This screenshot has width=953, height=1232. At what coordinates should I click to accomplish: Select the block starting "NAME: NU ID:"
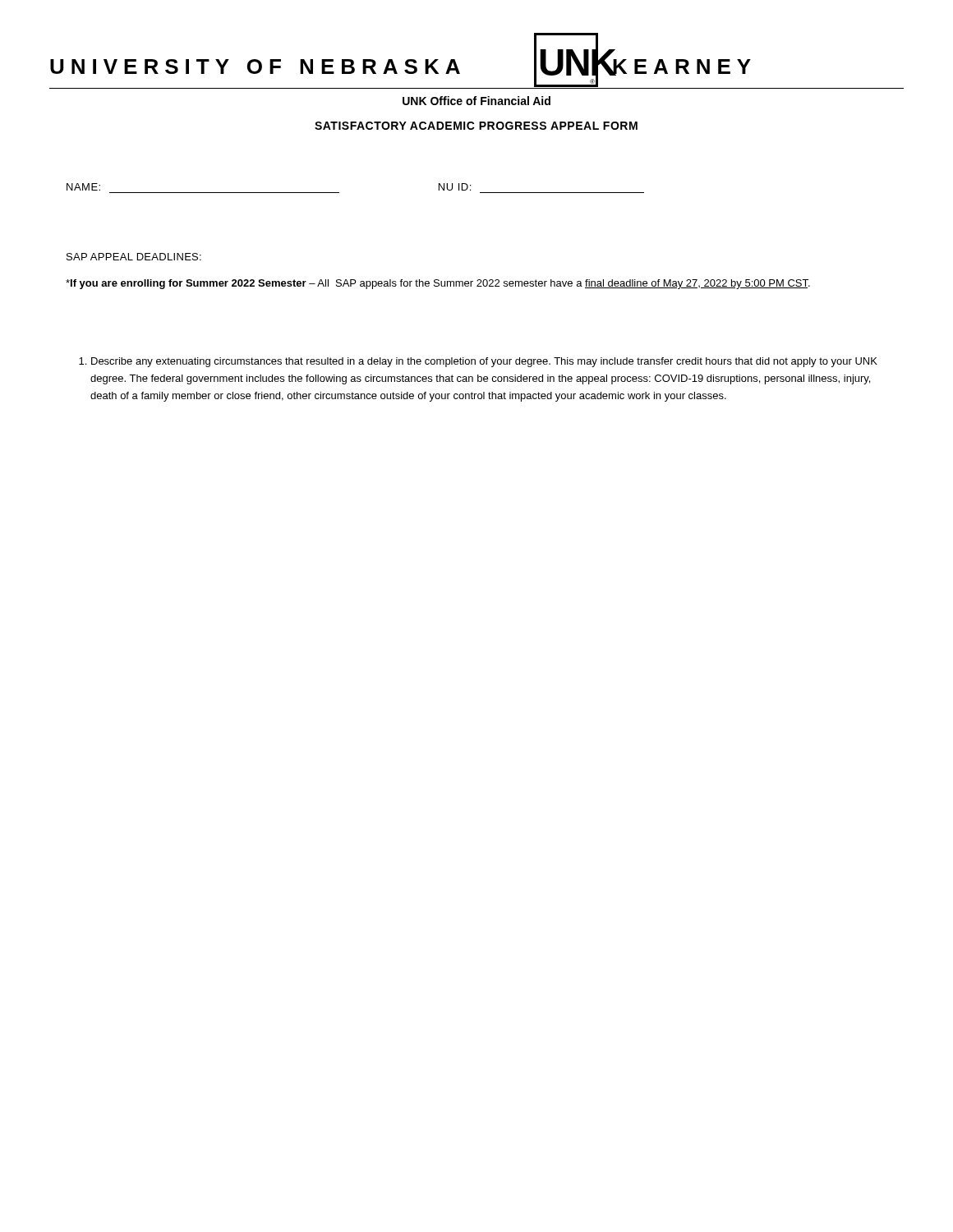85,187
